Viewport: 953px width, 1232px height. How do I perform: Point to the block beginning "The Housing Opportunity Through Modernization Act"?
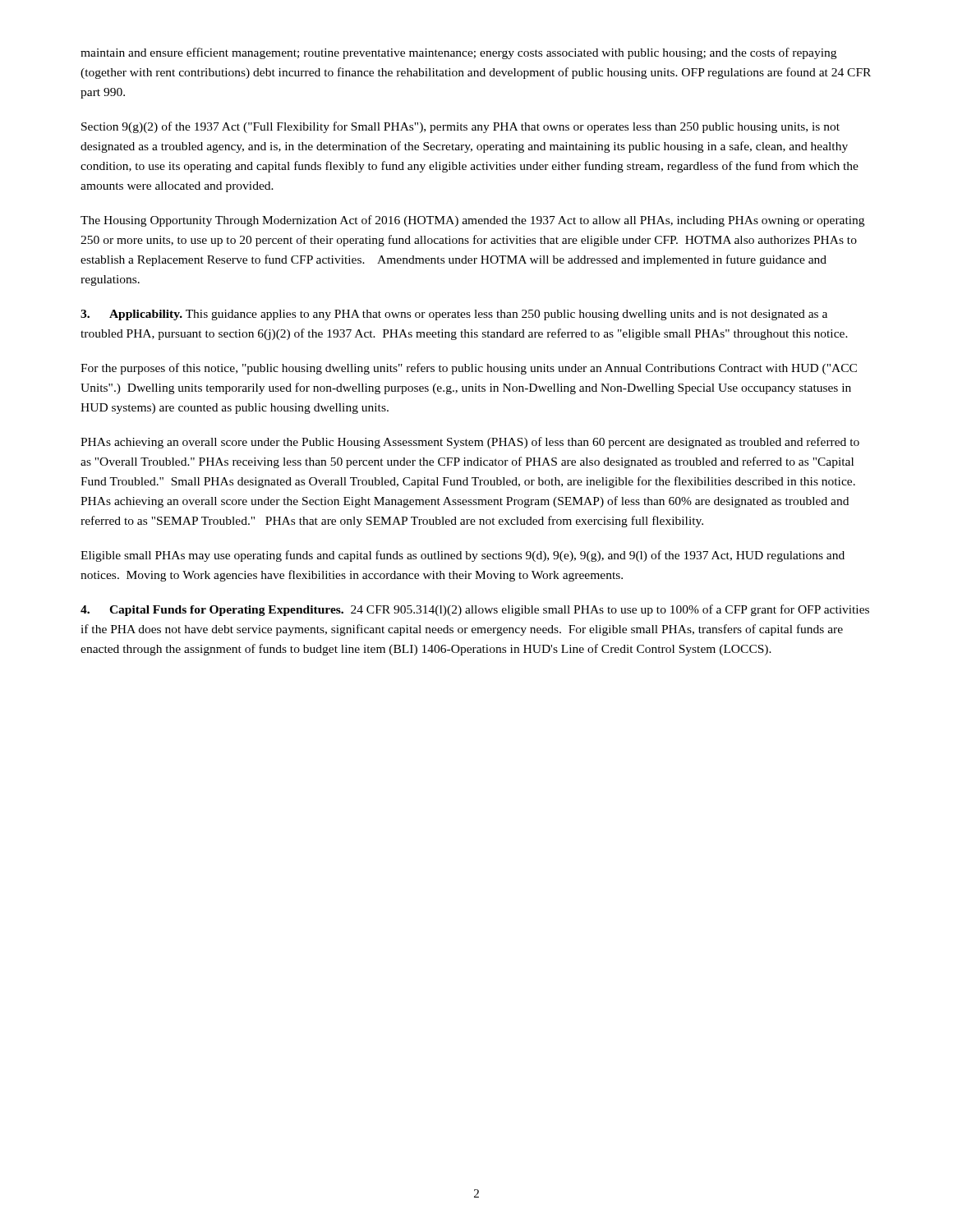coord(473,249)
